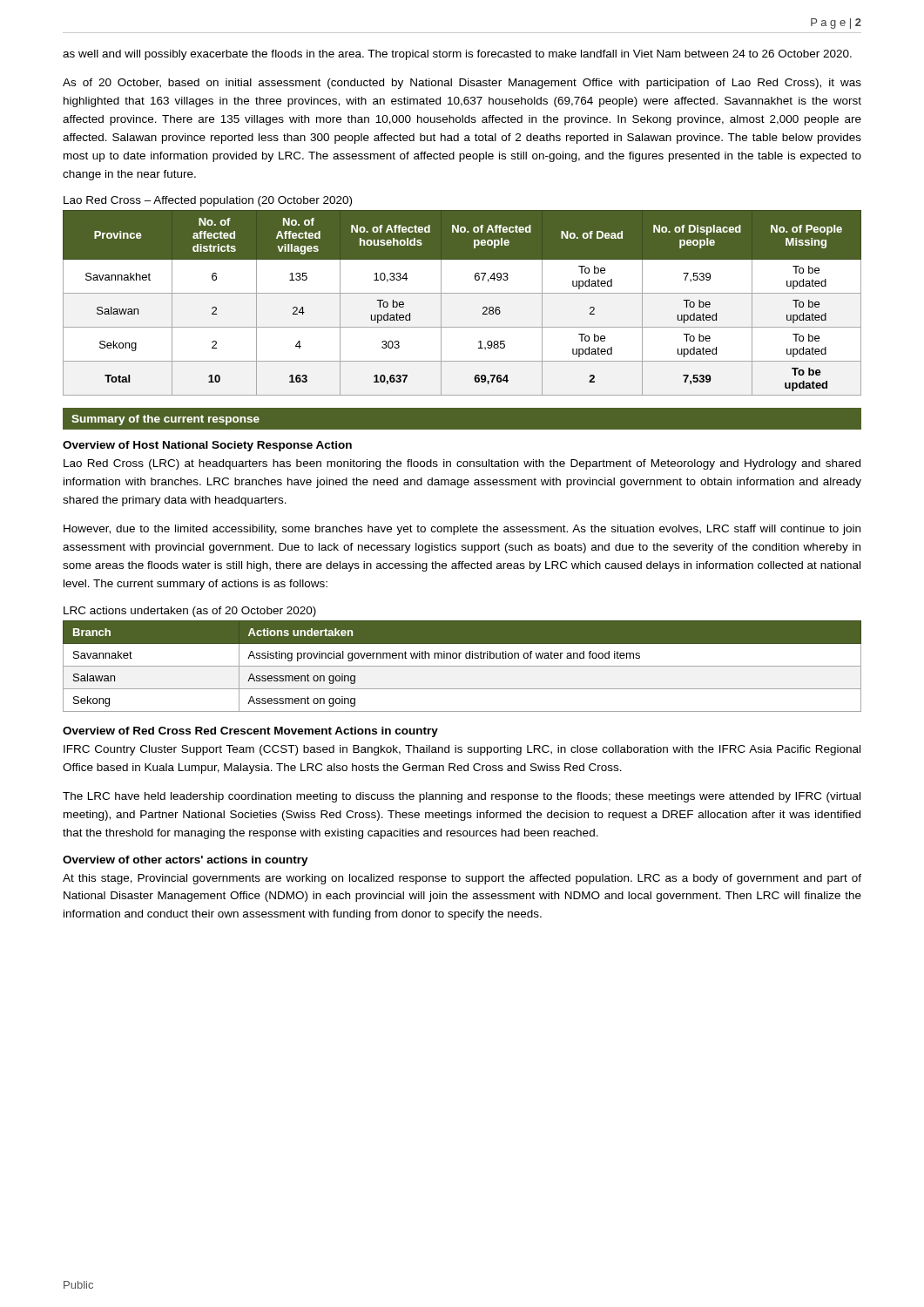Click on the region starting "IFRC Country Cluster Support"
Viewport: 924px width, 1307px height.
(x=462, y=758)
